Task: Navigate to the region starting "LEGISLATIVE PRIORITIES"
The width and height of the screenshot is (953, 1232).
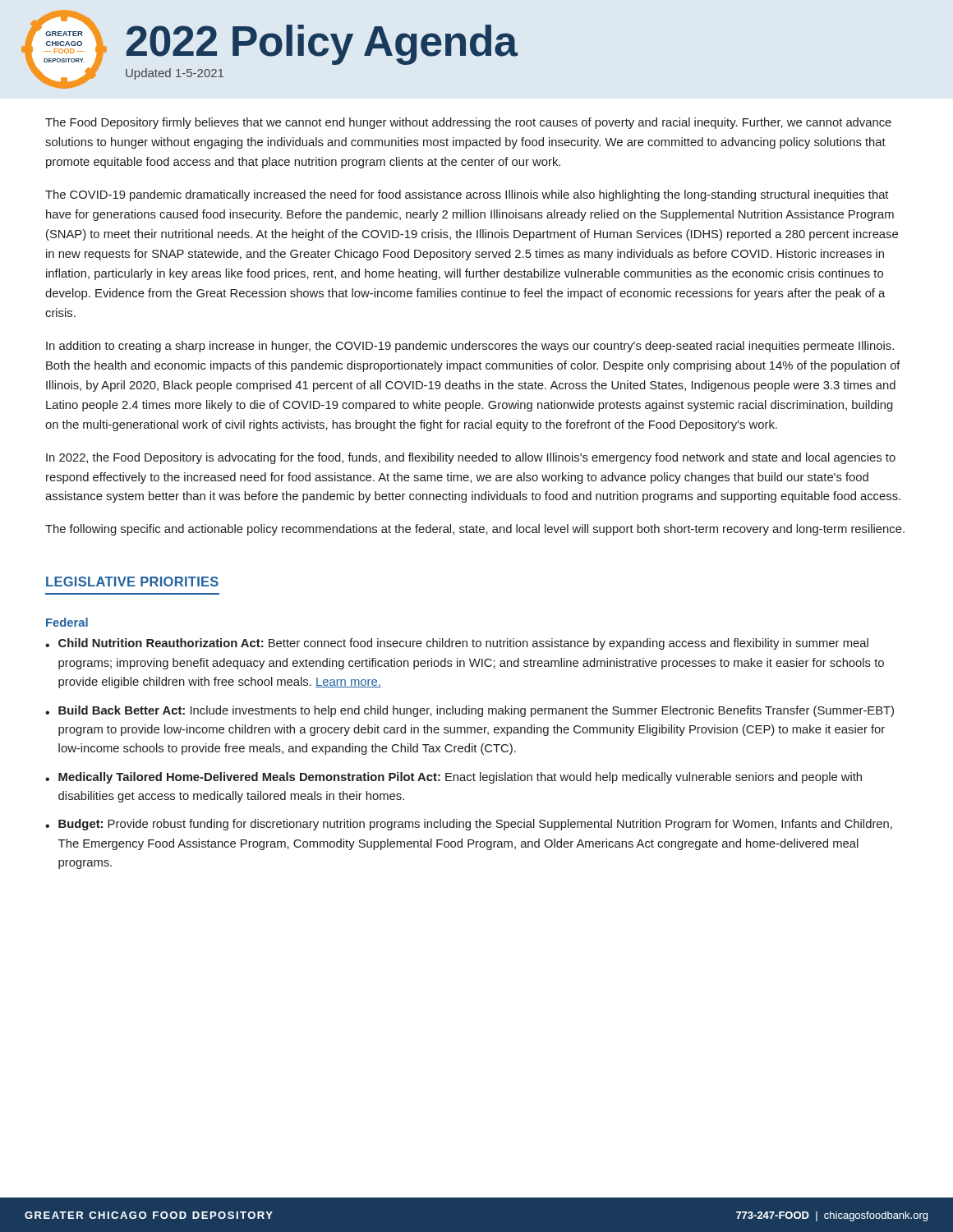Action: [132, 582]
